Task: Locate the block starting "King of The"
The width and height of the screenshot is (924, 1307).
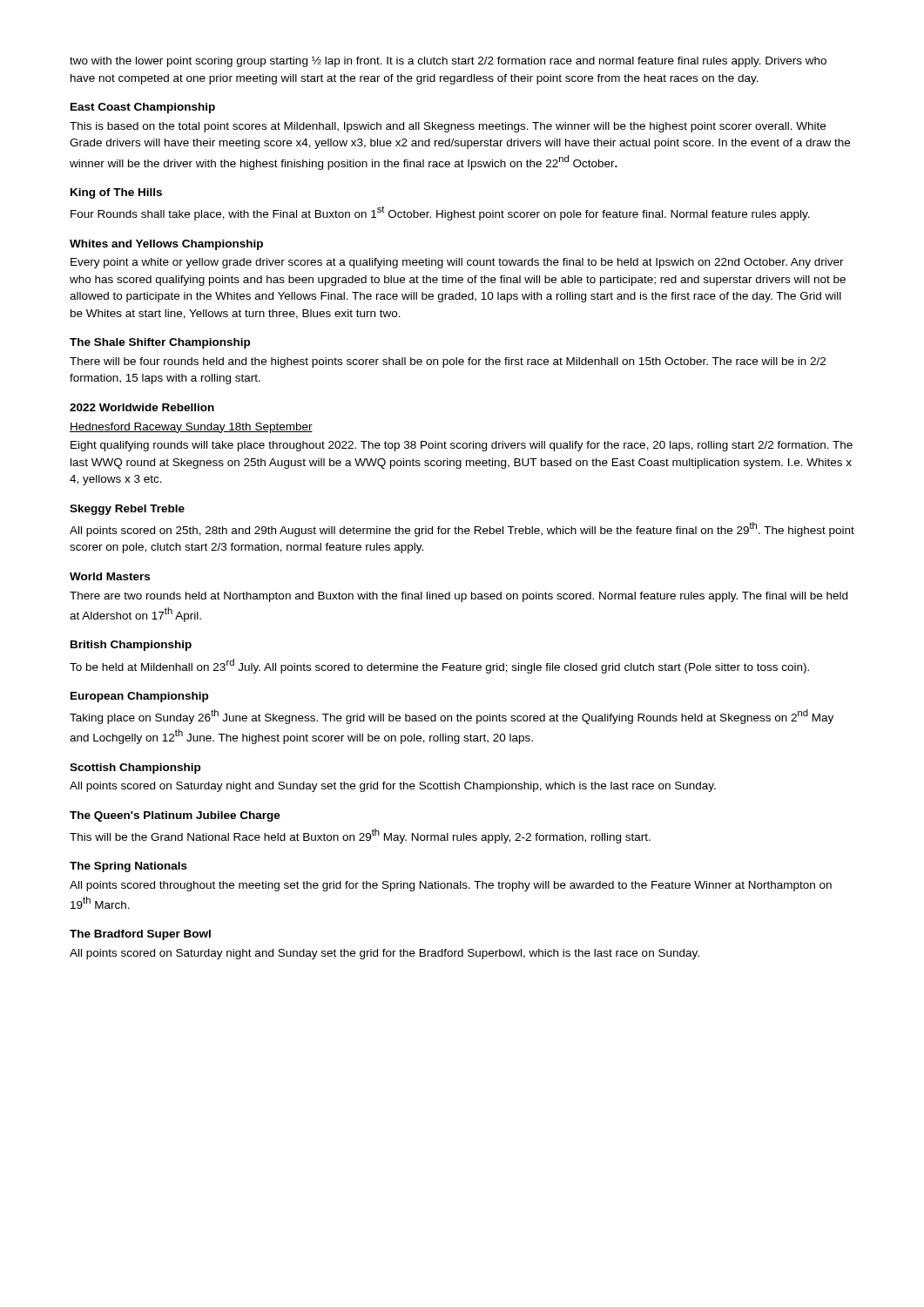Action: pyautogui.click(x=116, y=192)
